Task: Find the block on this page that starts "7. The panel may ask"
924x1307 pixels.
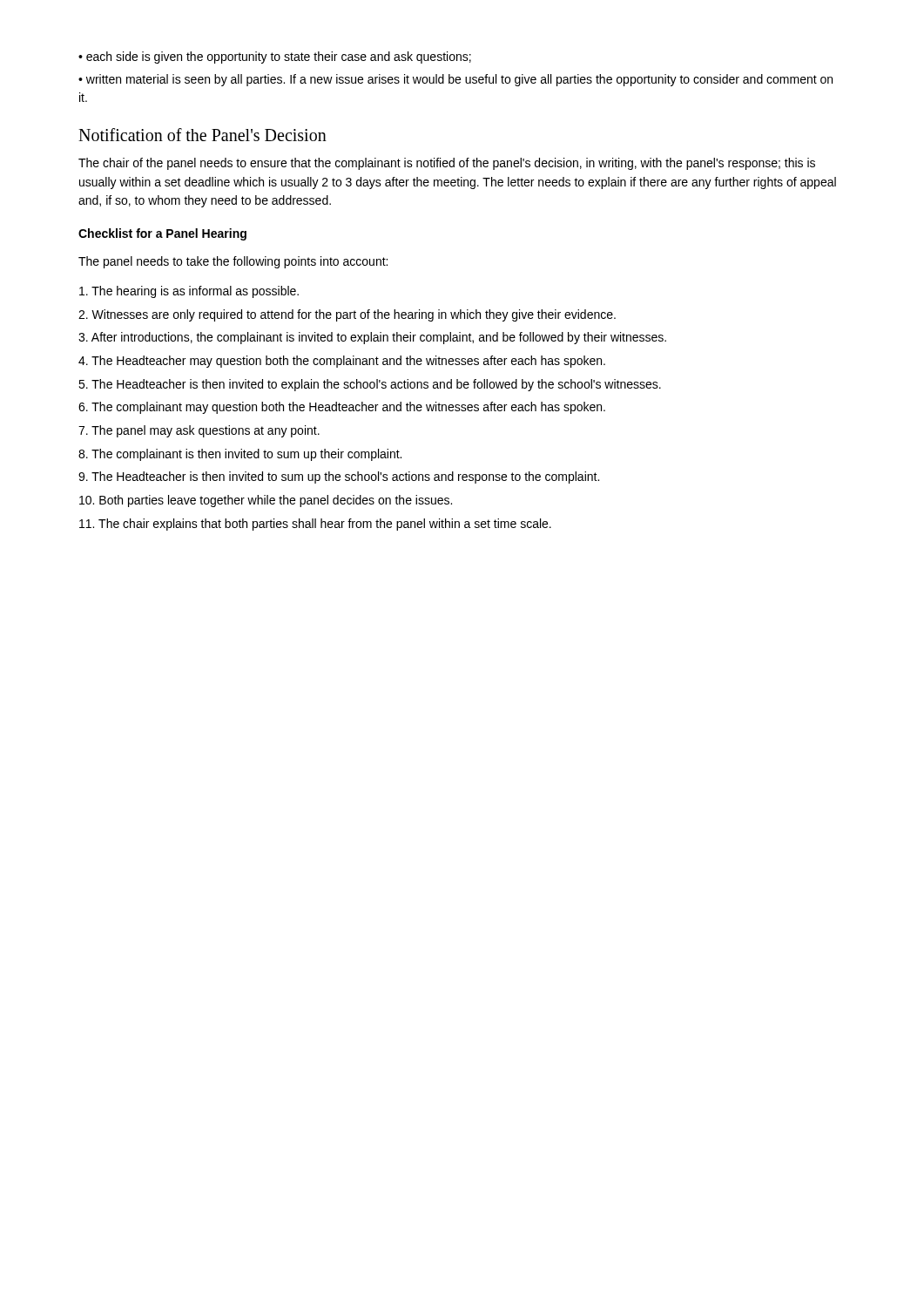Action: 199,430
